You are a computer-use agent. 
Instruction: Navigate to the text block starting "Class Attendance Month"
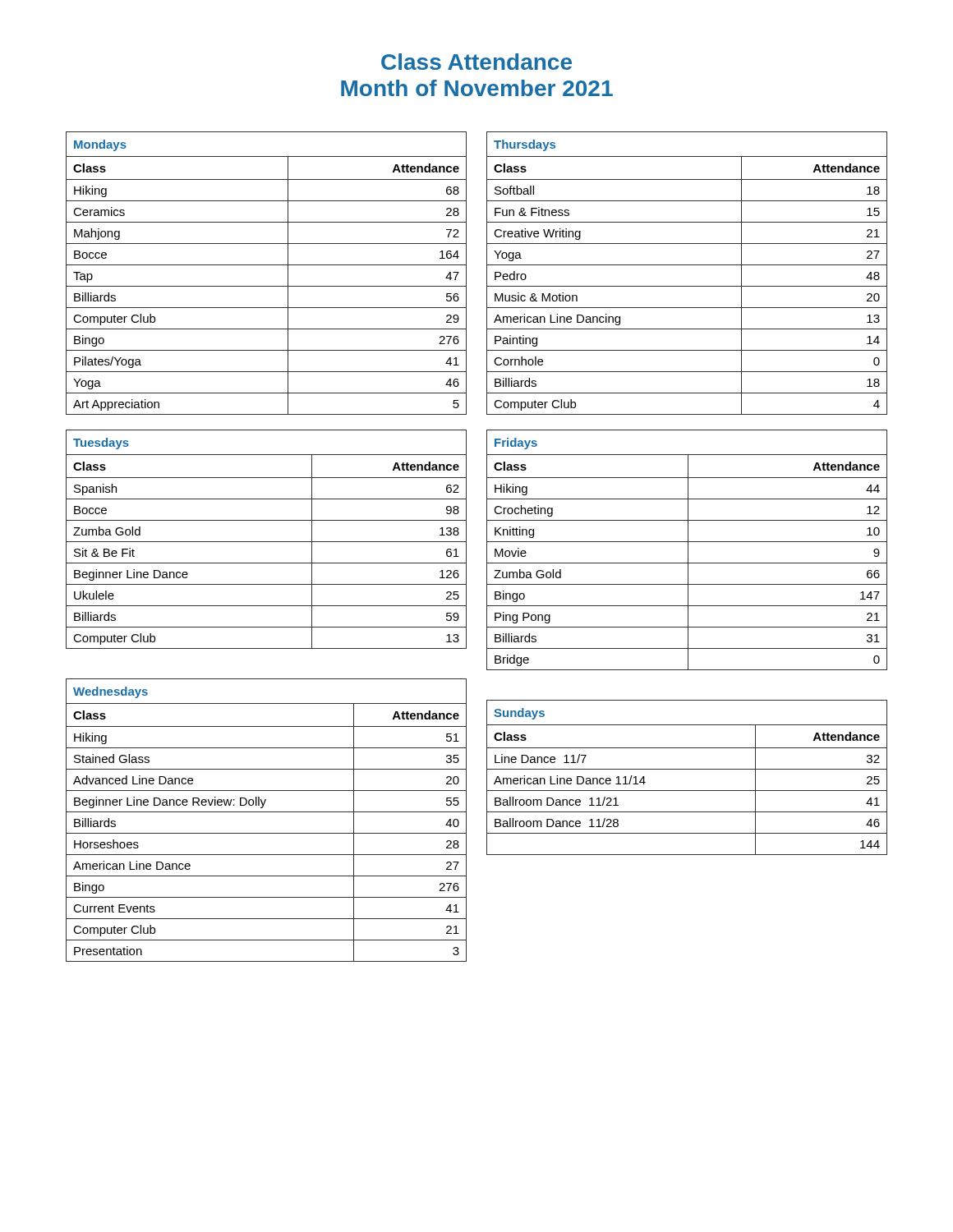(x=476, y=76)
